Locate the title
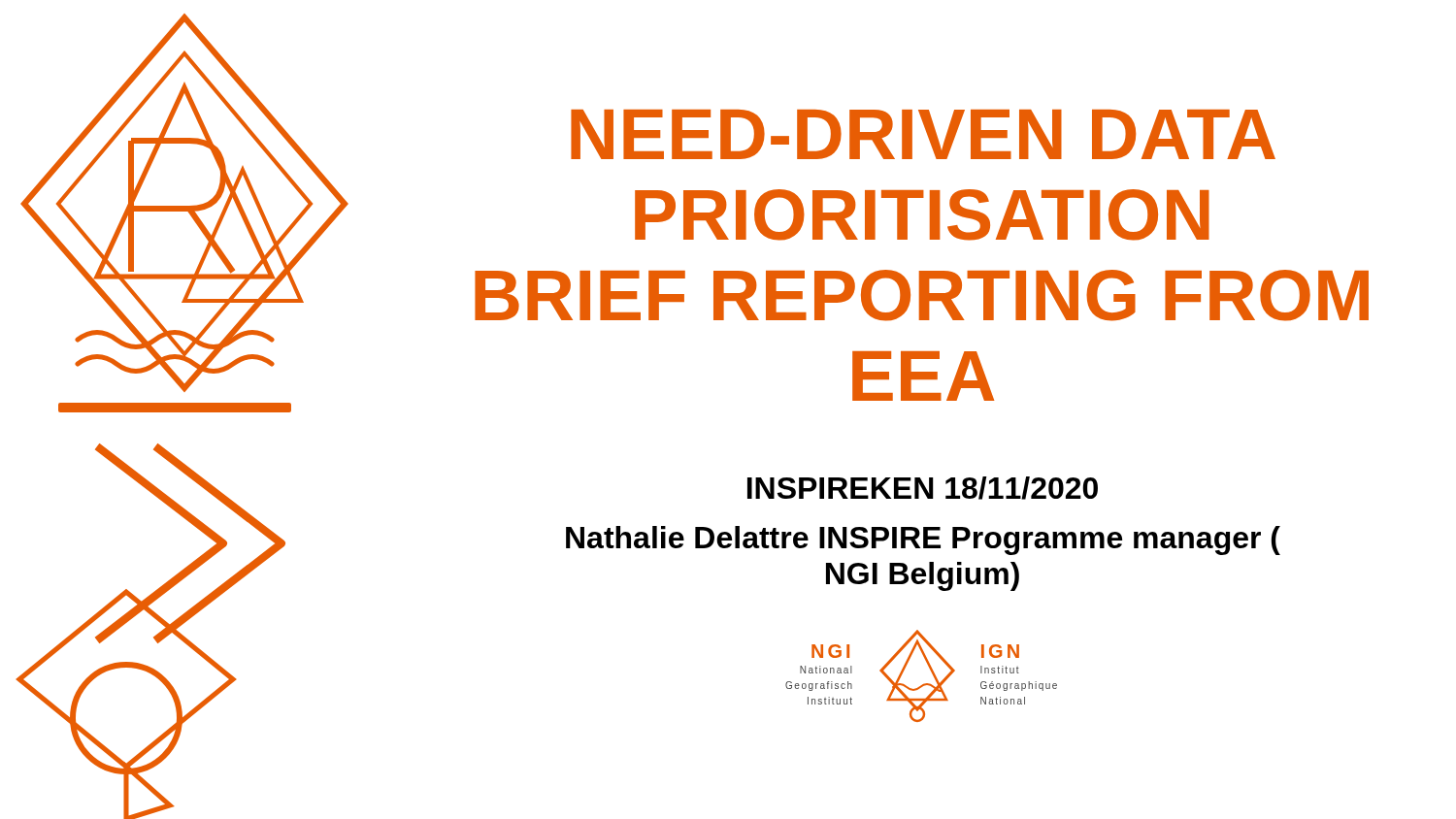The width and height of the screenshot is (1456, 819). [922, 256]
